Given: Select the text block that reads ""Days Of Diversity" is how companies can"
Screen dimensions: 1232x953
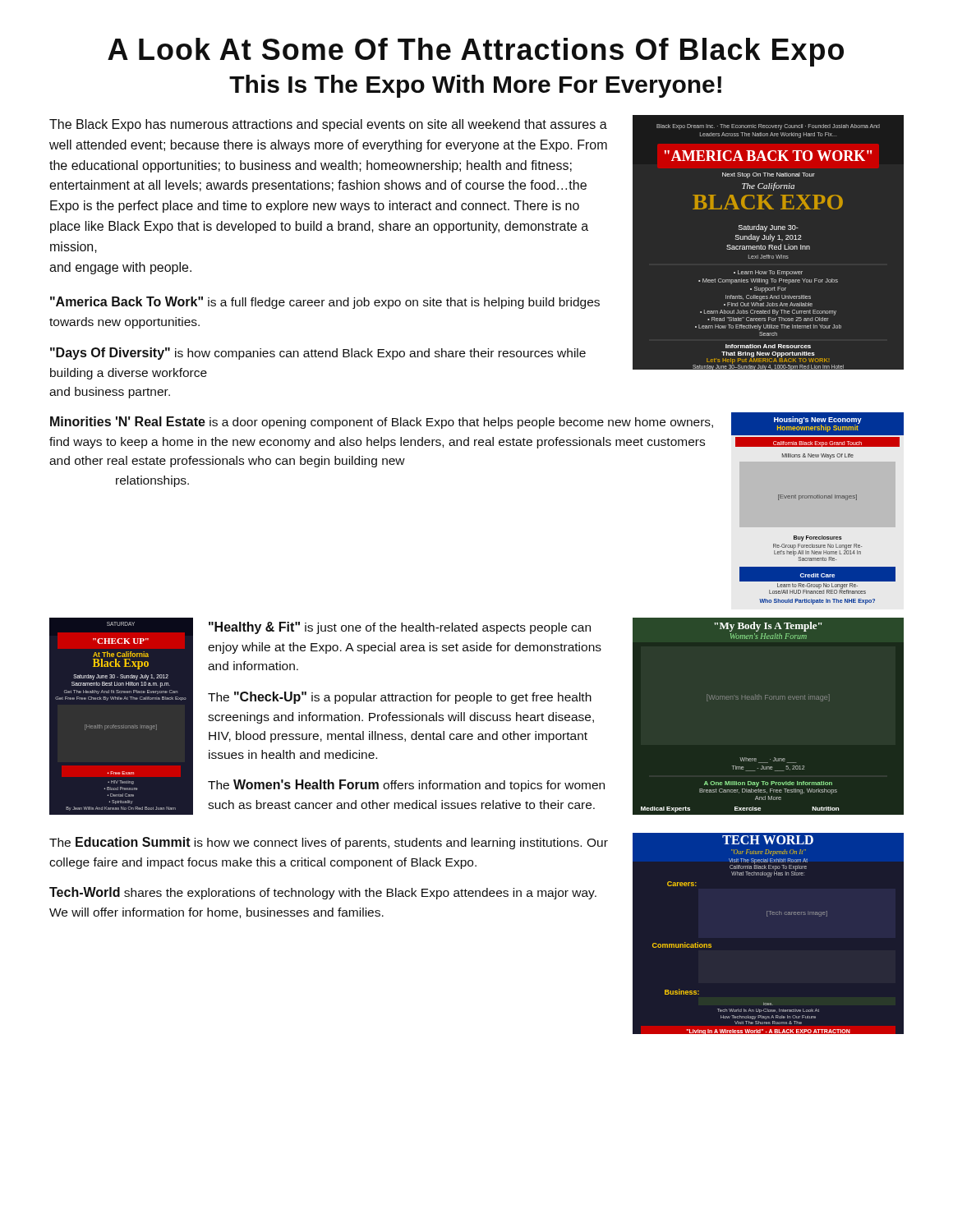Looking at the screenshot, I should pos(318,354).
